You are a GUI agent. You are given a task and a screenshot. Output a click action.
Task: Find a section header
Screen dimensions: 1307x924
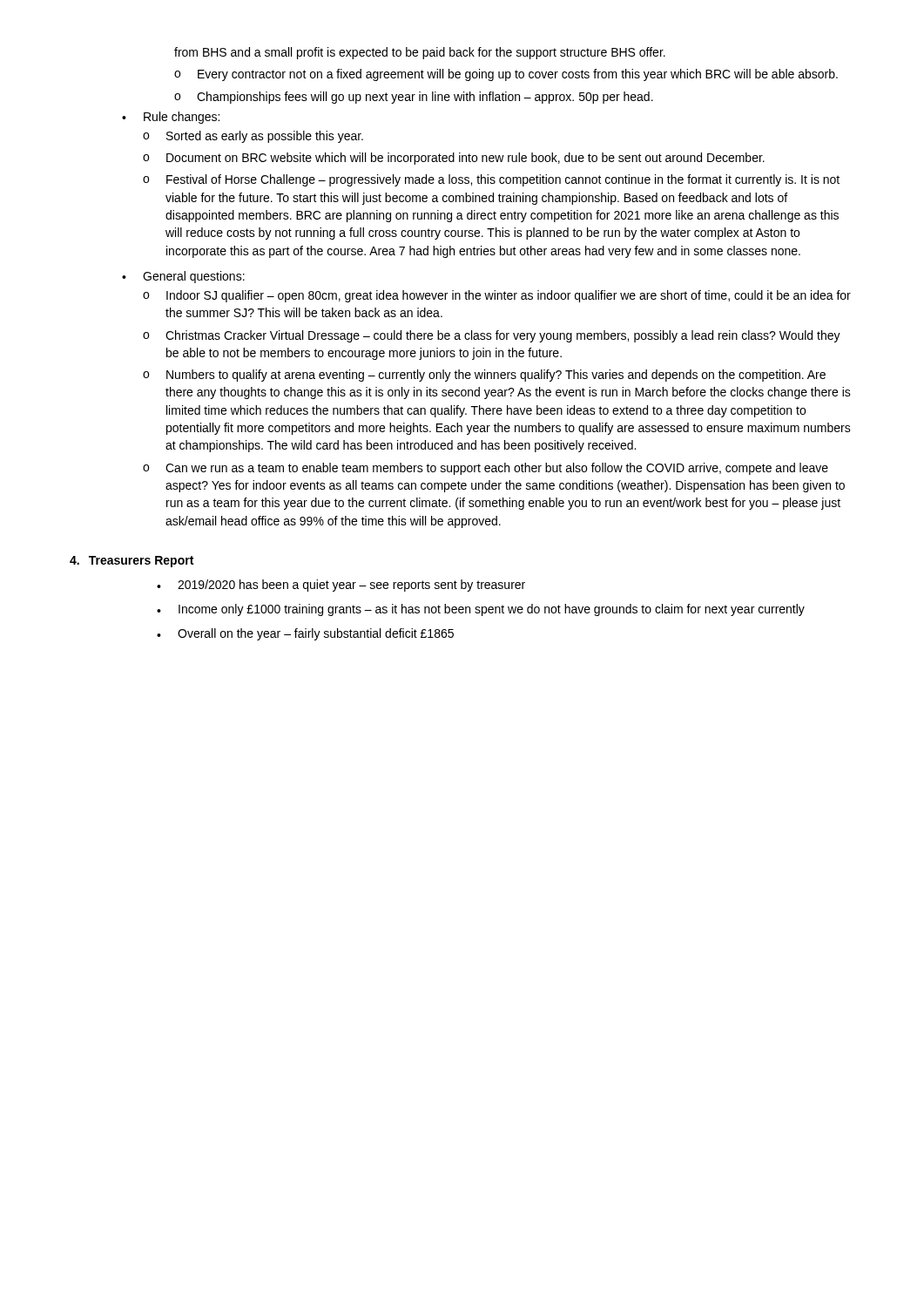point(132,560)
